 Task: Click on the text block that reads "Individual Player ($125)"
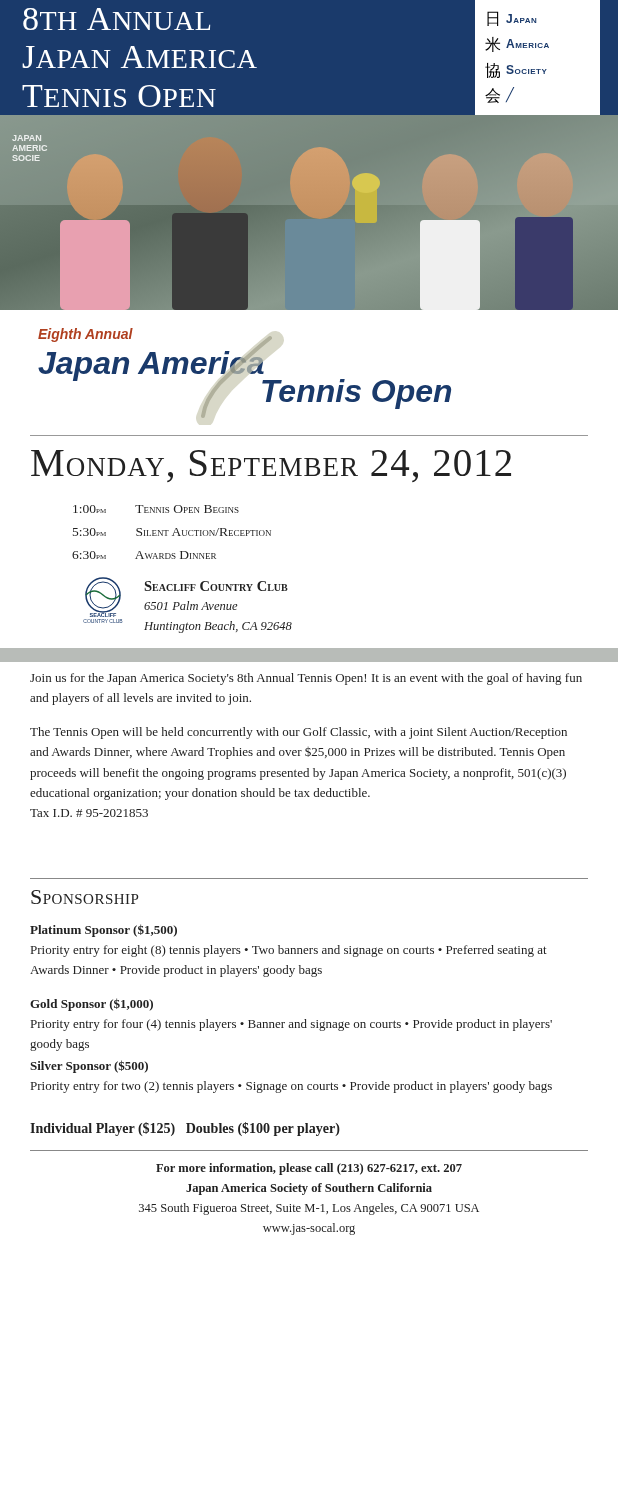click(x=185, y=1128)
